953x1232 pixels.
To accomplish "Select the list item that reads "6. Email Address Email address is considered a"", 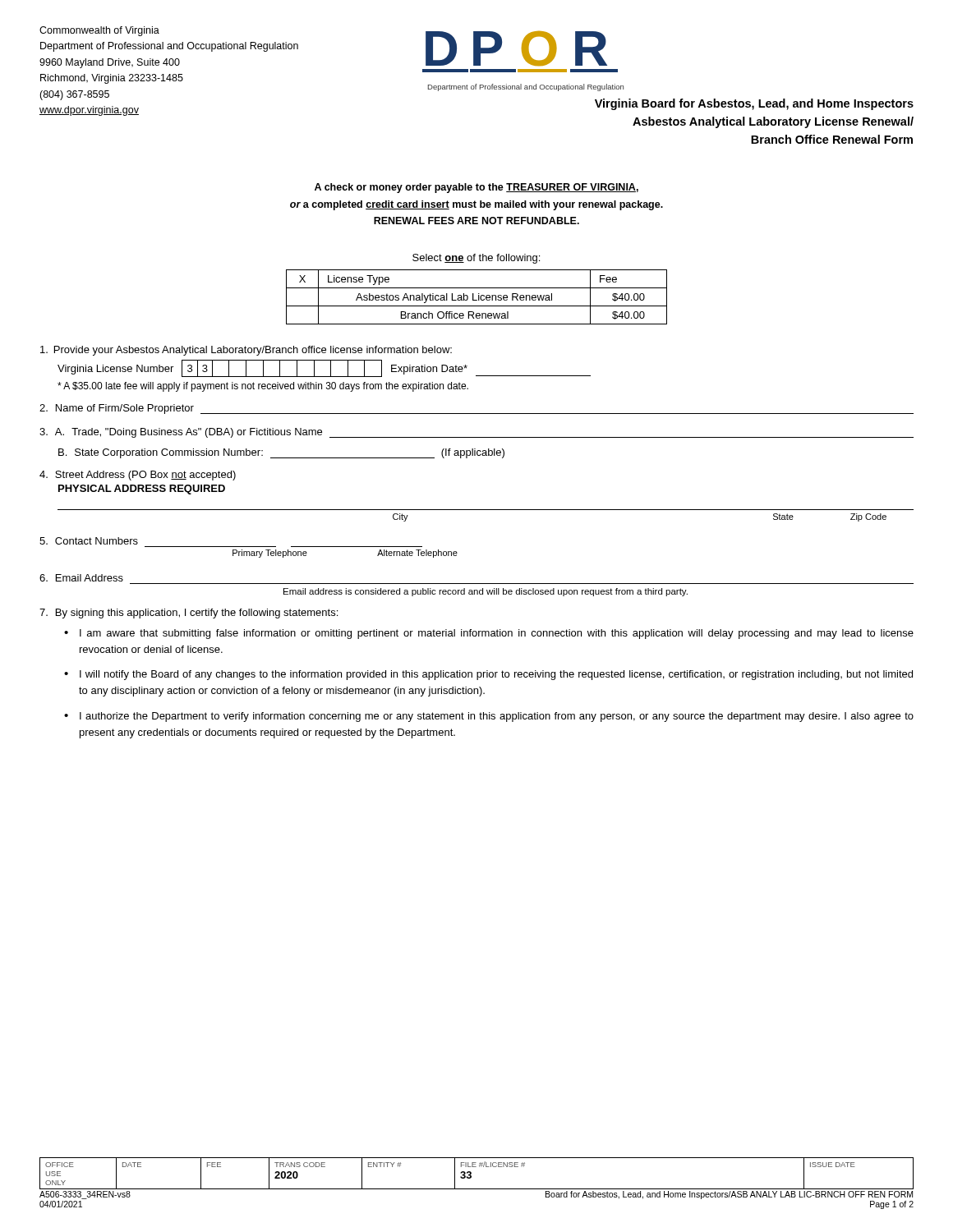I will 476,583.
